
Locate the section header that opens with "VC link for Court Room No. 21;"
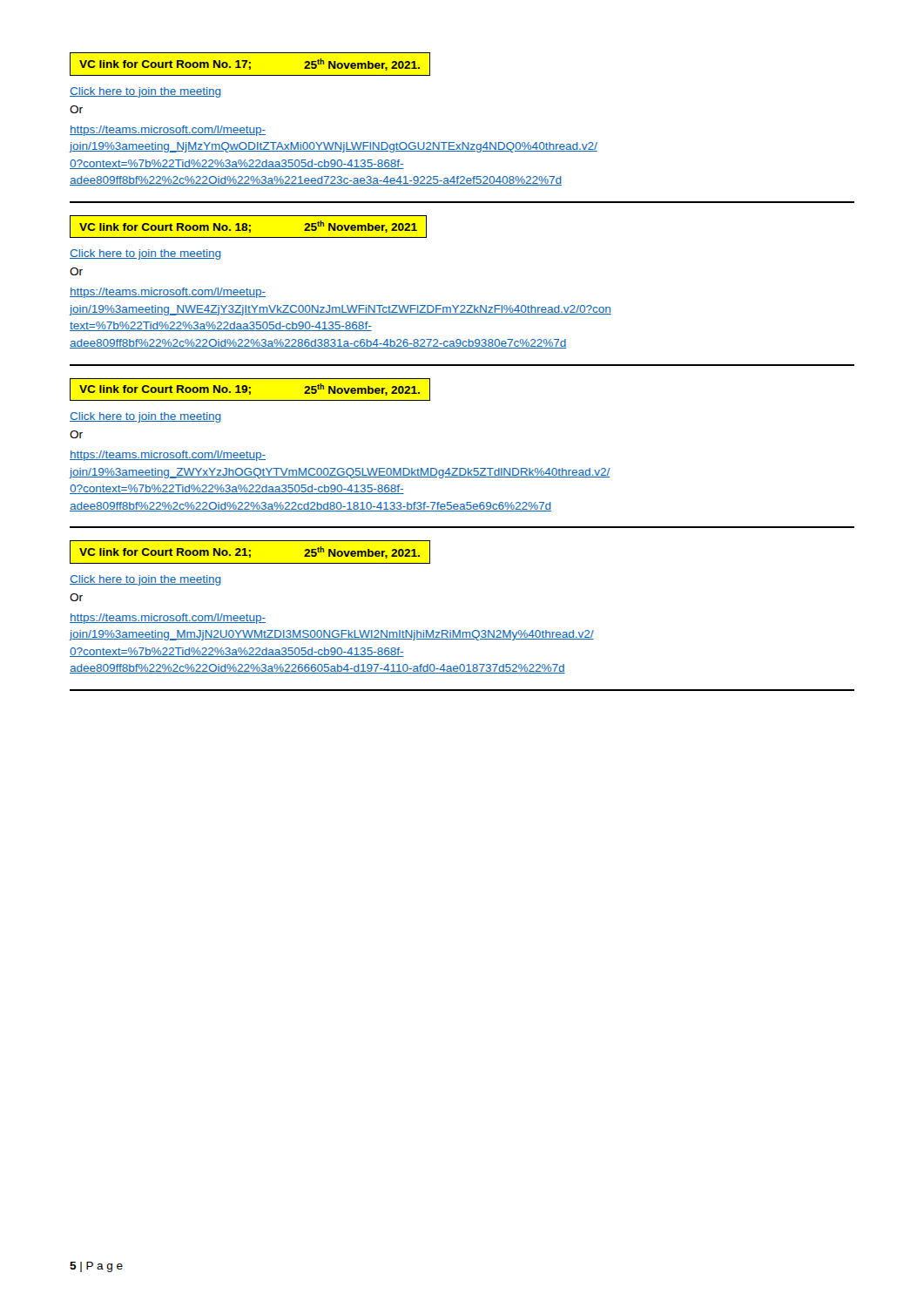[x=250, y=552]
